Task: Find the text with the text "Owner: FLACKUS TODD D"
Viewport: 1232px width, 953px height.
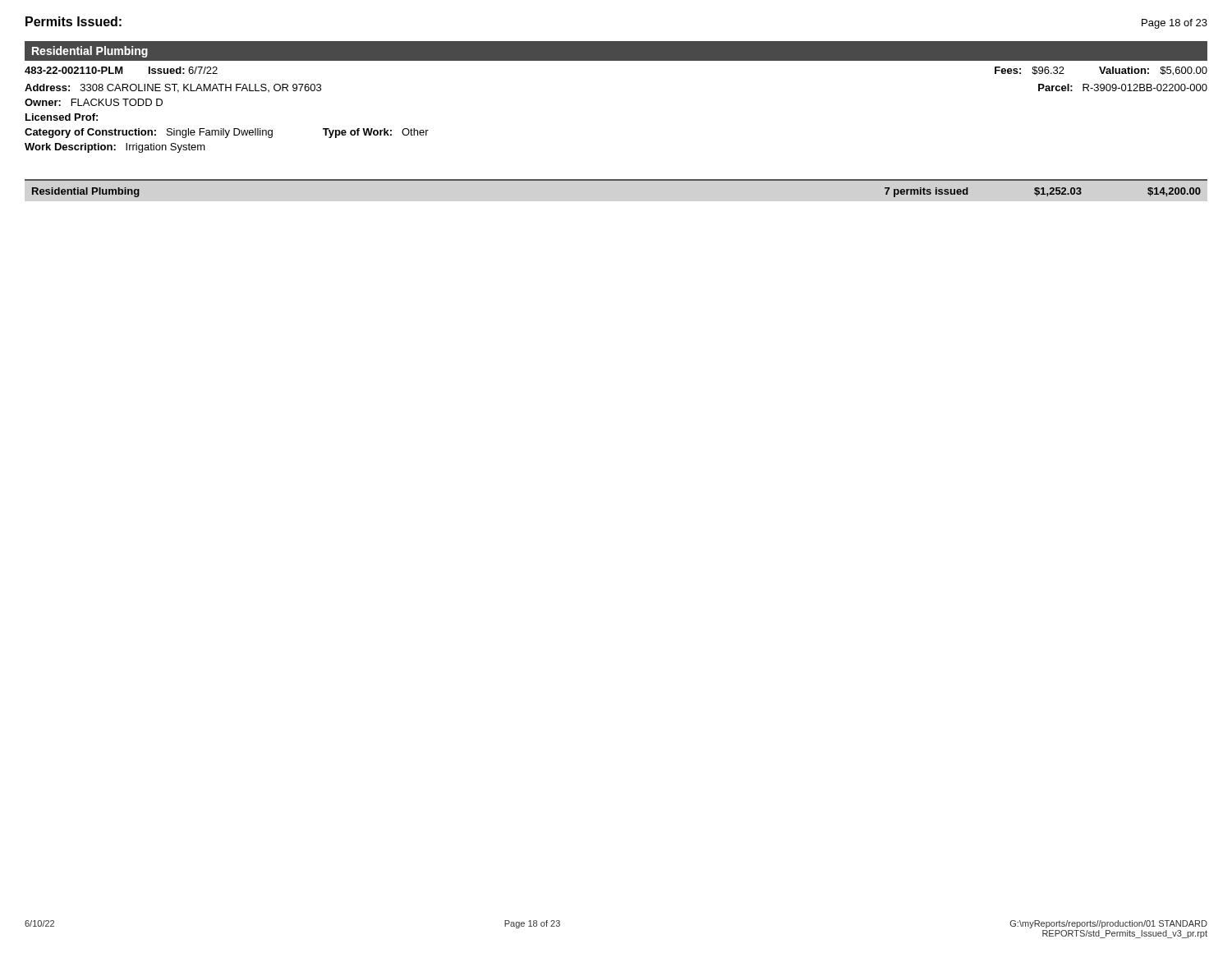Action: pos(94,102)
